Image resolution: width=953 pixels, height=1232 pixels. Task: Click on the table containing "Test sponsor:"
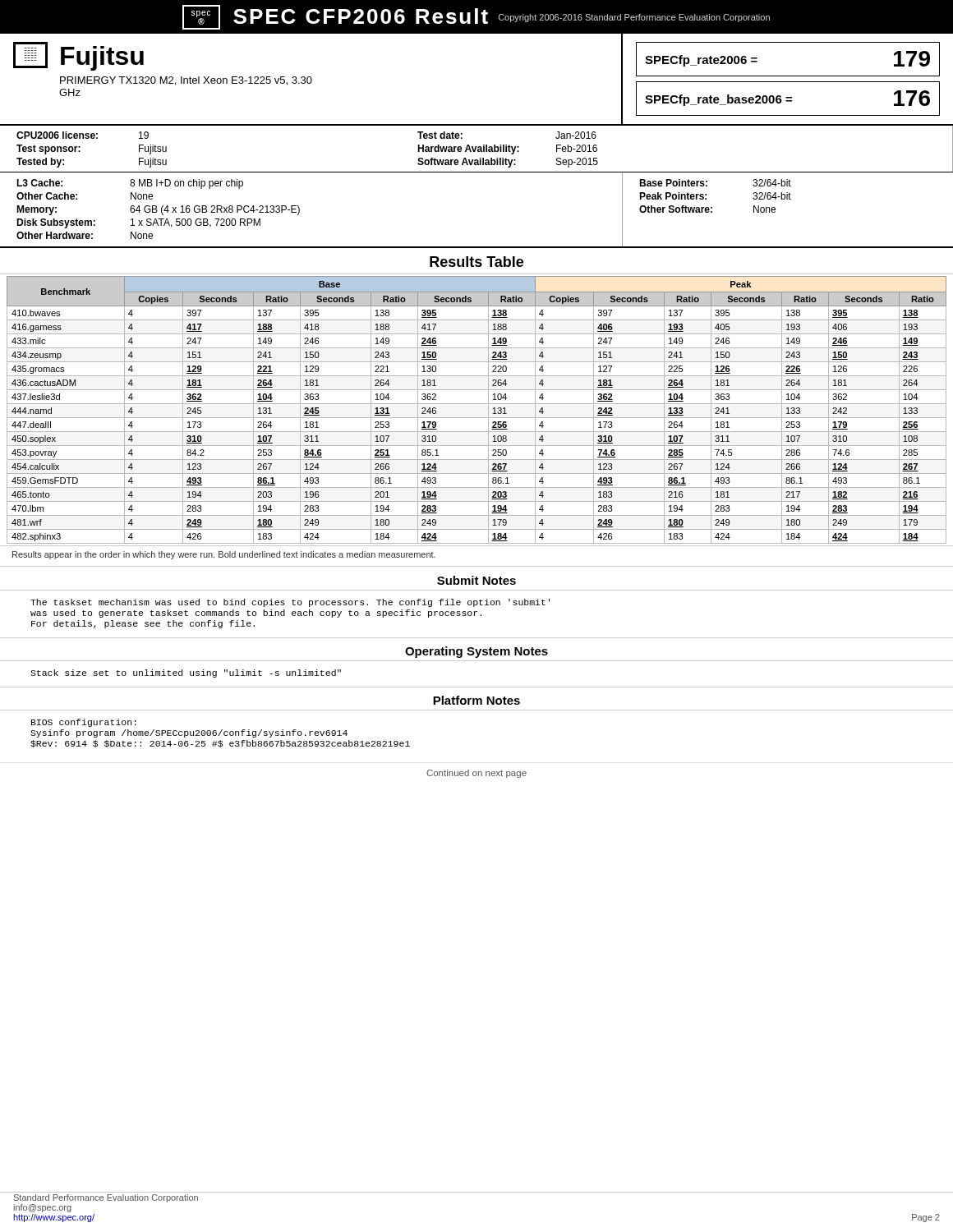pos(476,149)
